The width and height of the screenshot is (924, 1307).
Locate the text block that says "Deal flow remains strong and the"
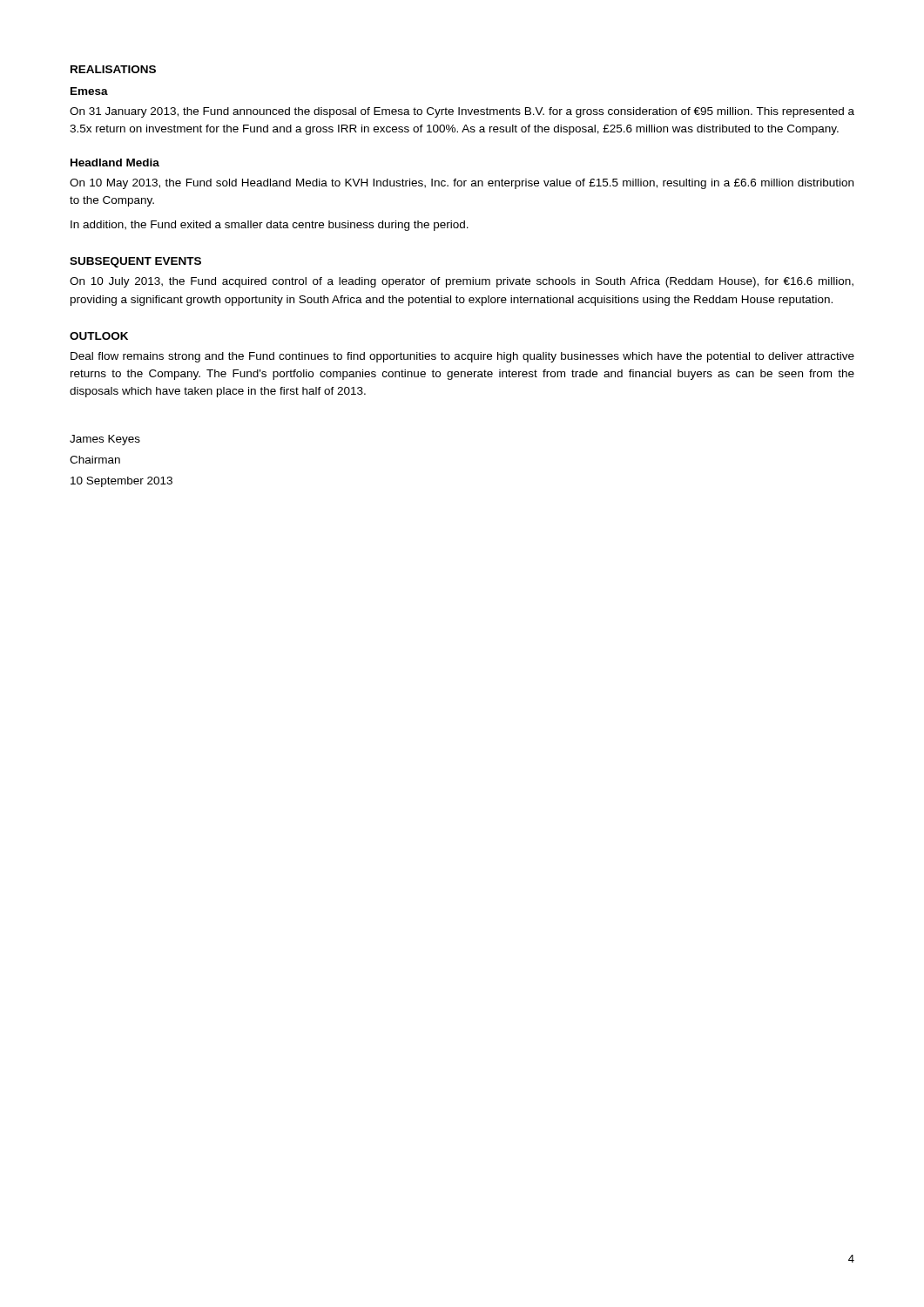point(462,373)
